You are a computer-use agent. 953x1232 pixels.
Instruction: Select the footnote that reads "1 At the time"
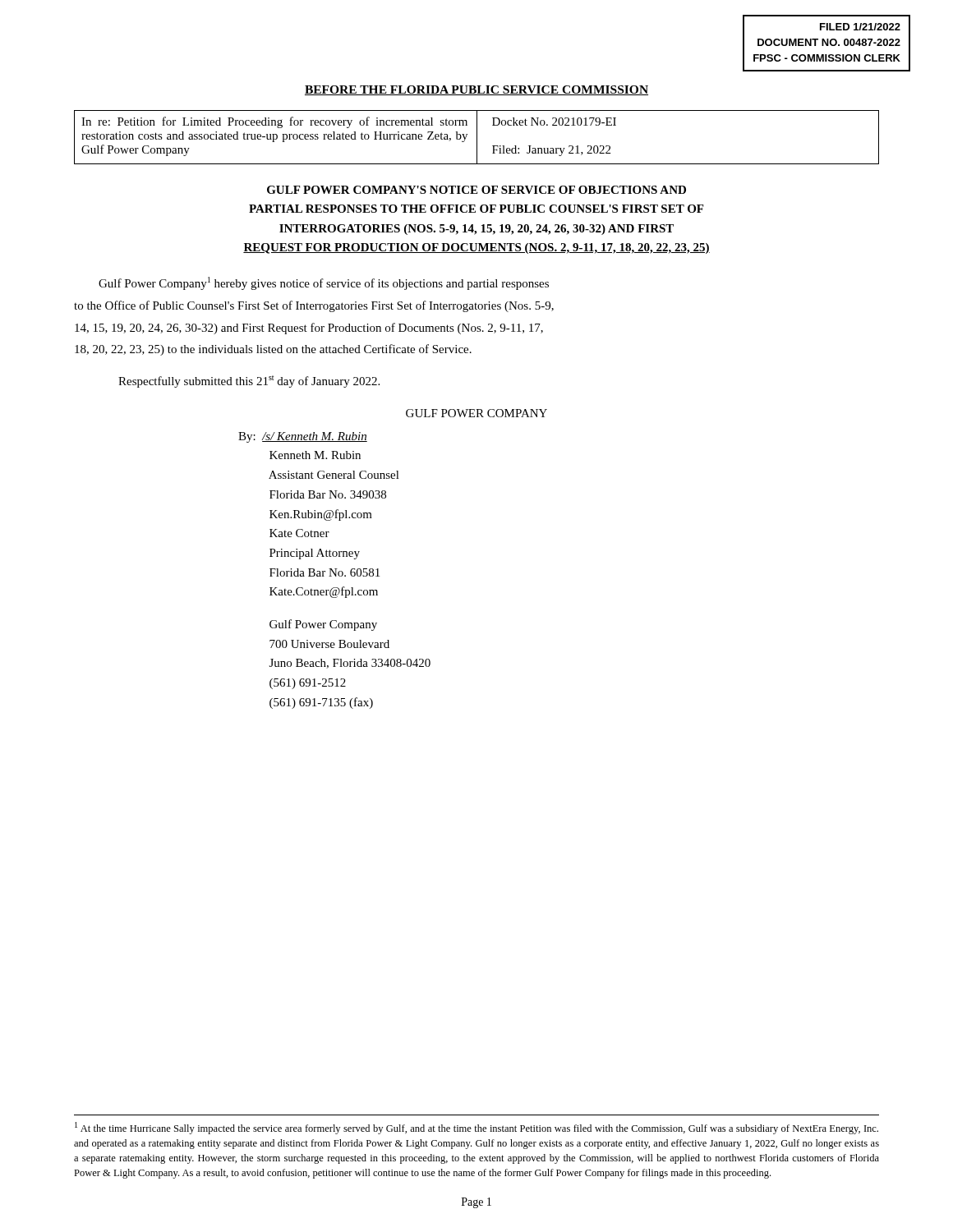coord(476,1150)
